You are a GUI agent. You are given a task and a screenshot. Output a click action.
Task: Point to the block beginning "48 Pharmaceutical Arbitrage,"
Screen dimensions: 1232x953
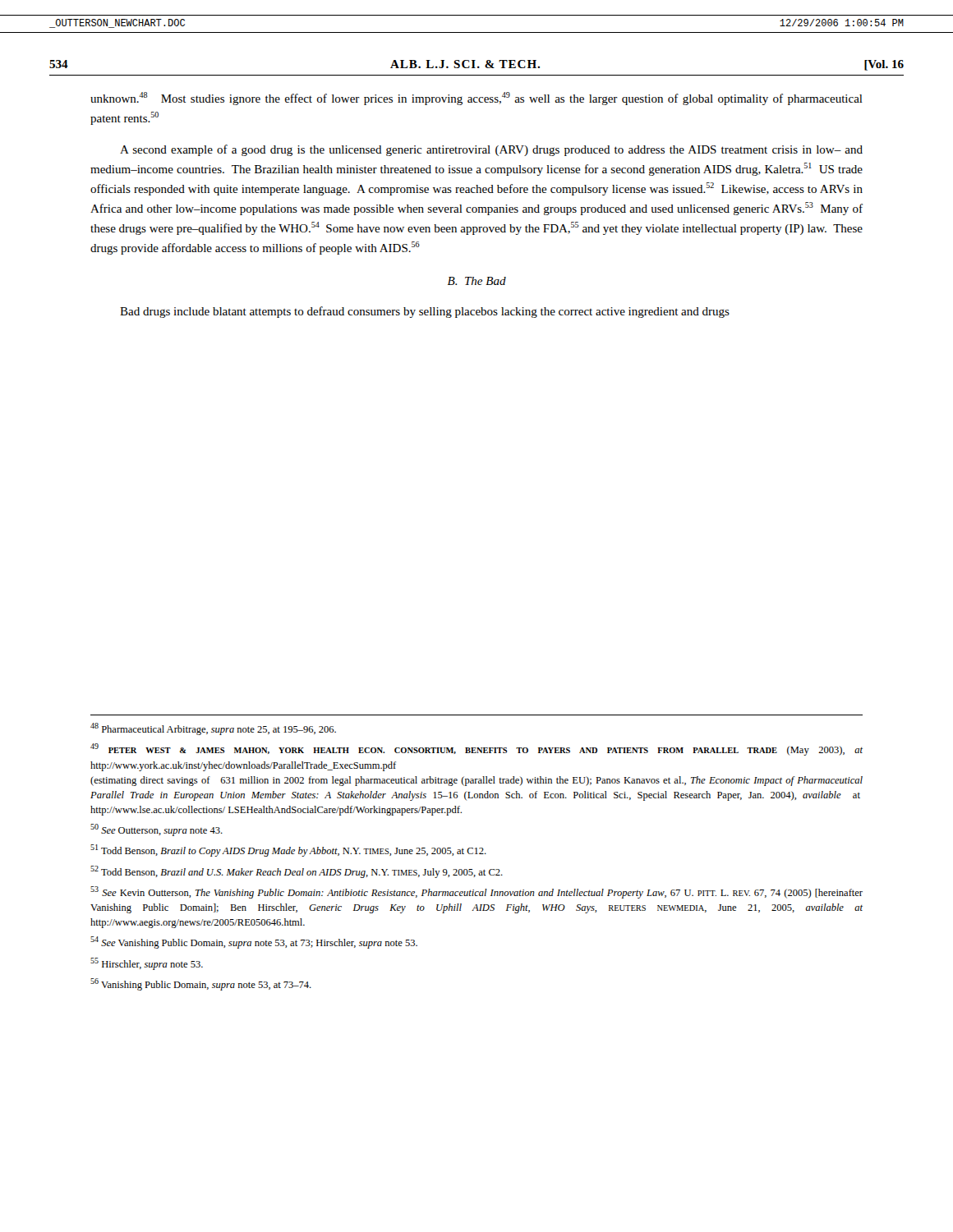213,728
